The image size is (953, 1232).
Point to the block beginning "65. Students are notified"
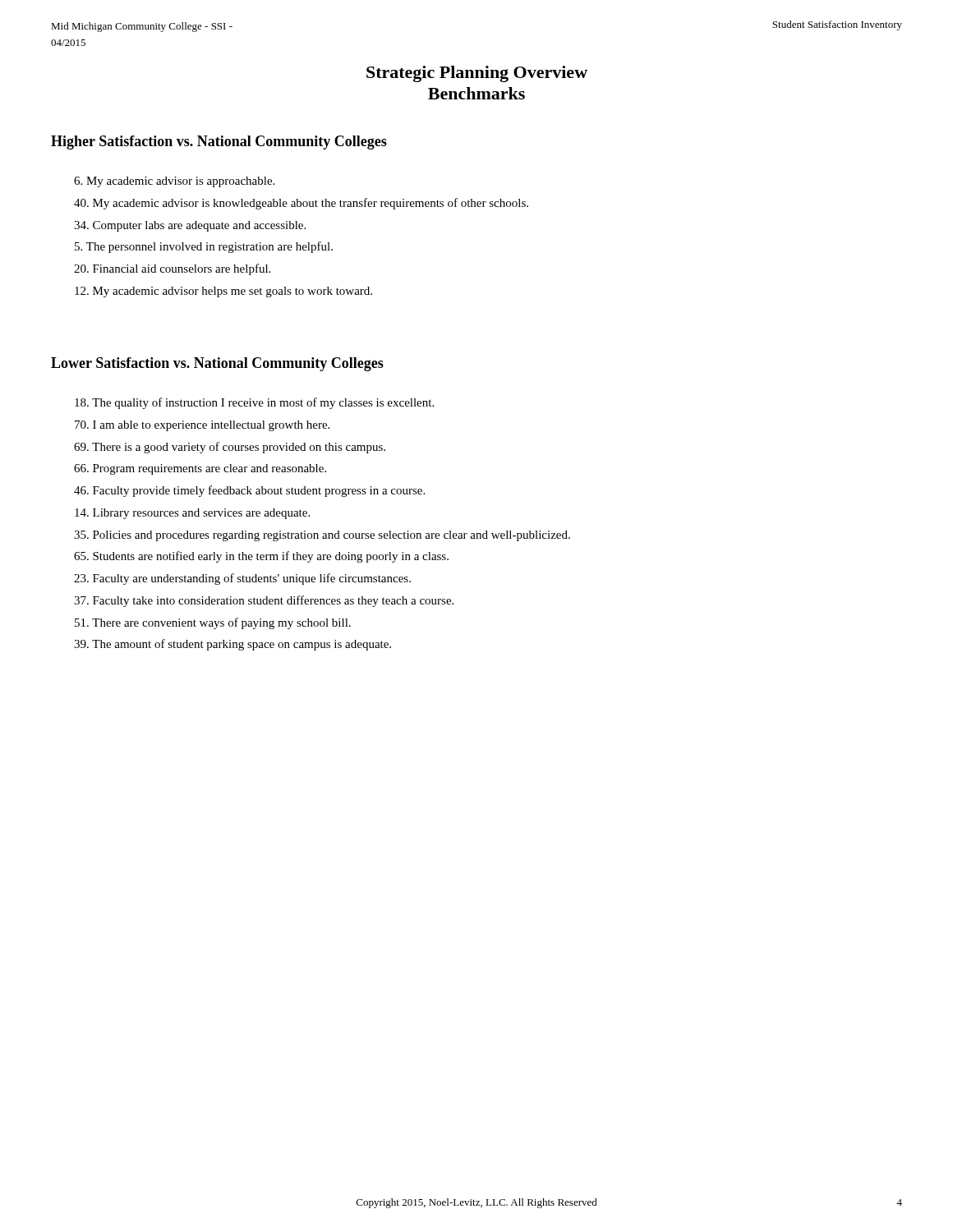coord(262,556)
